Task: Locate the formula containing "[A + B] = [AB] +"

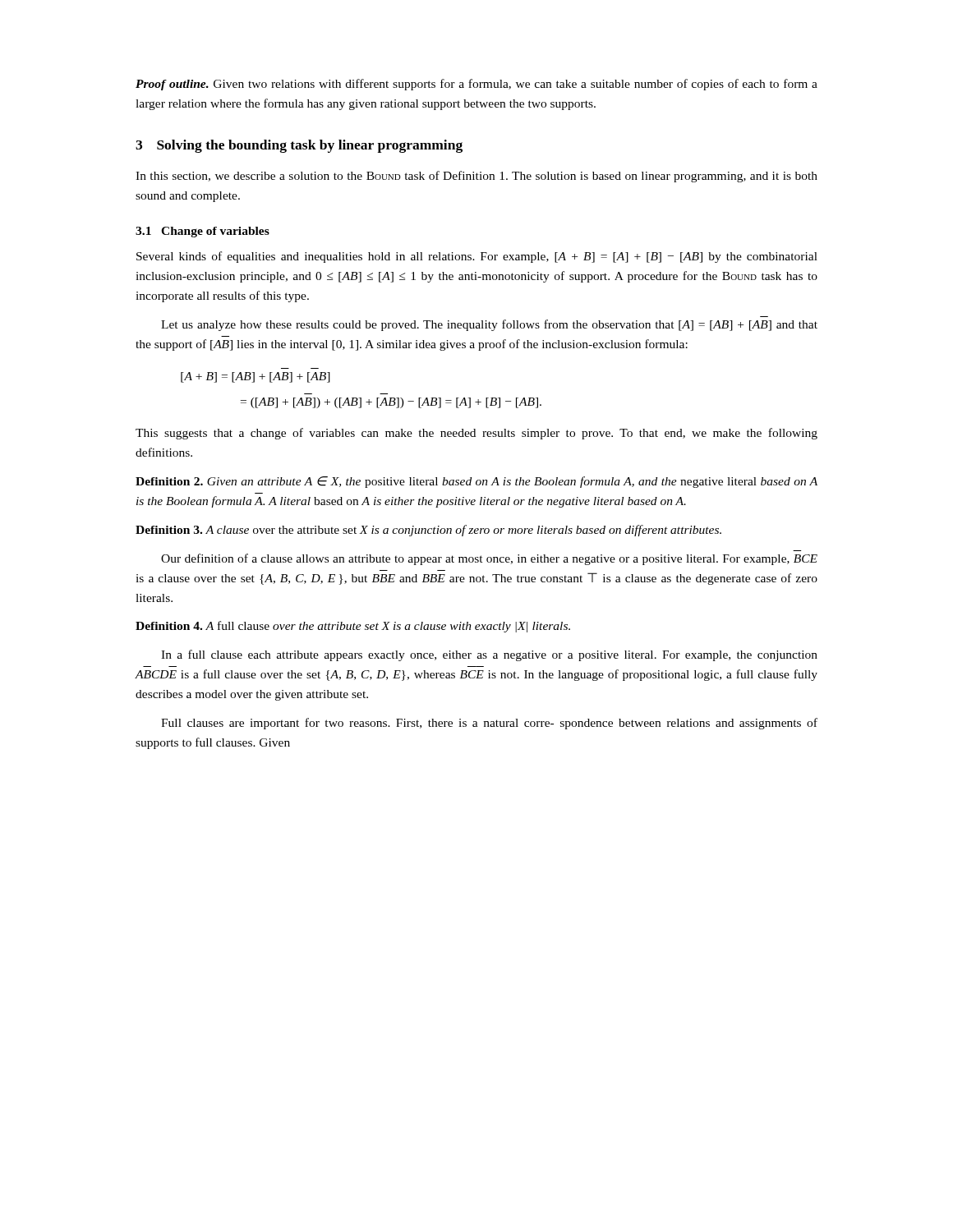Action: click(499, 389)
